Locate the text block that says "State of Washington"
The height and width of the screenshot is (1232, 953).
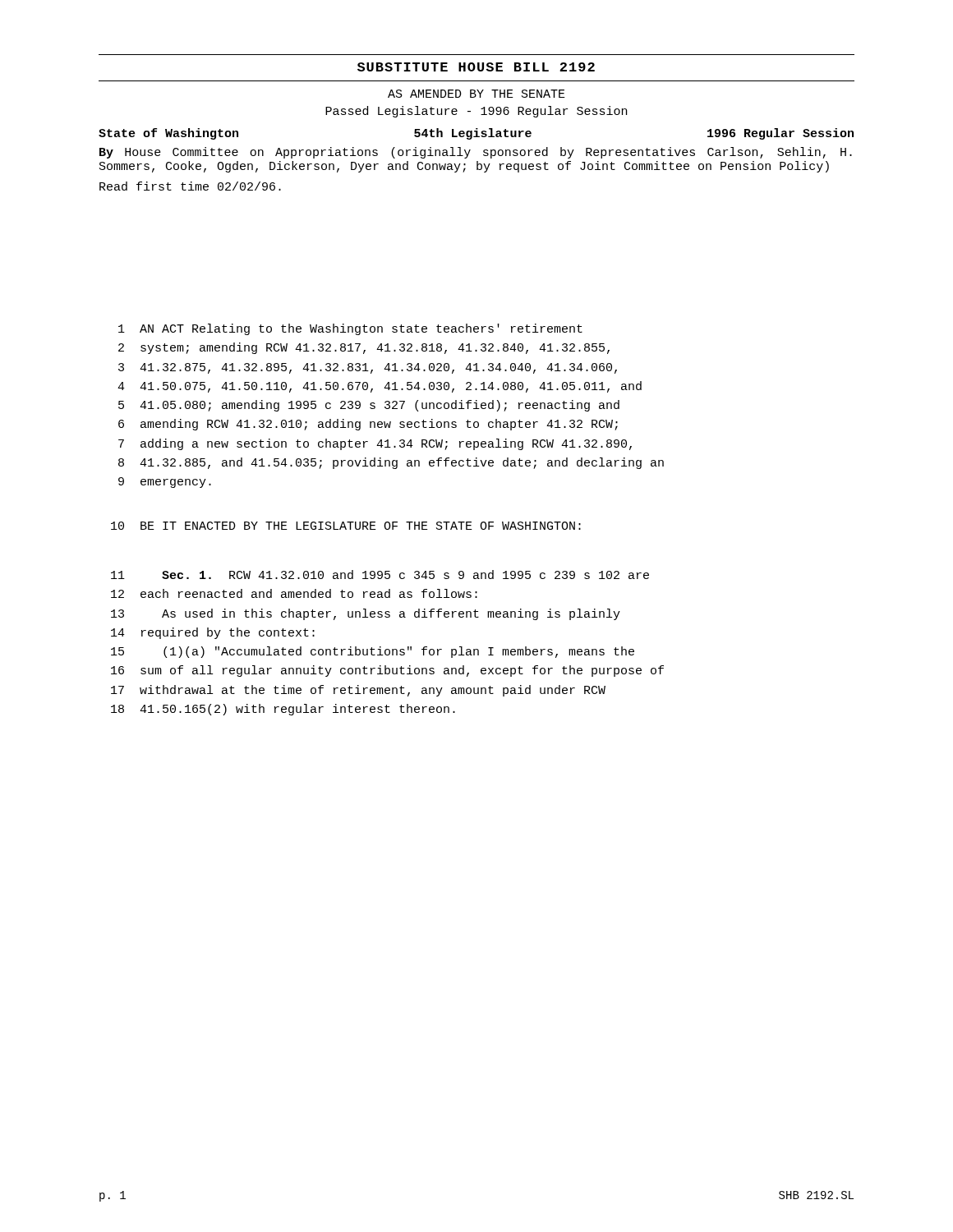pos(476,134)
